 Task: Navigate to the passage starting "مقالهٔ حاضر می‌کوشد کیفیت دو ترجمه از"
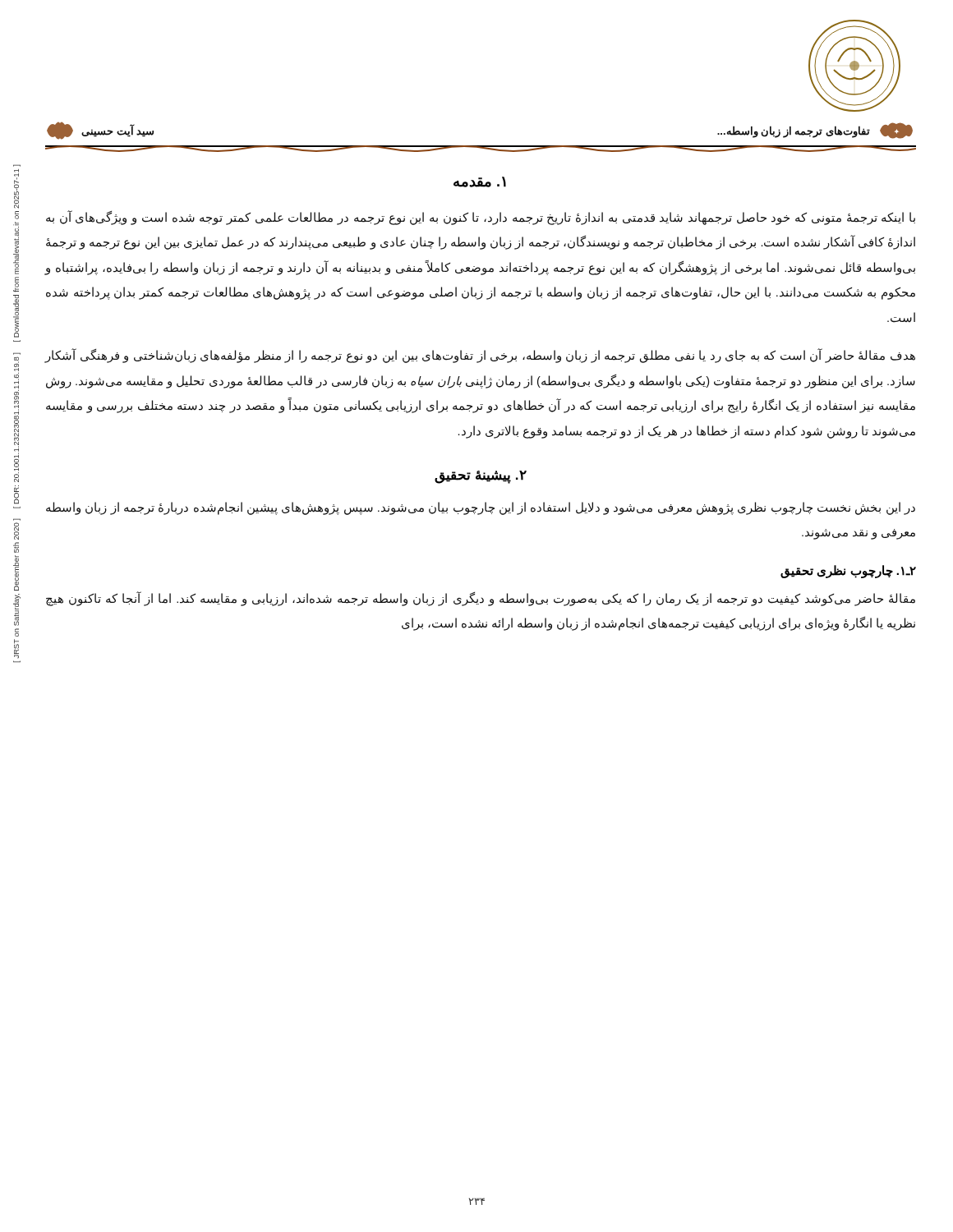click(x=481, y=611)
